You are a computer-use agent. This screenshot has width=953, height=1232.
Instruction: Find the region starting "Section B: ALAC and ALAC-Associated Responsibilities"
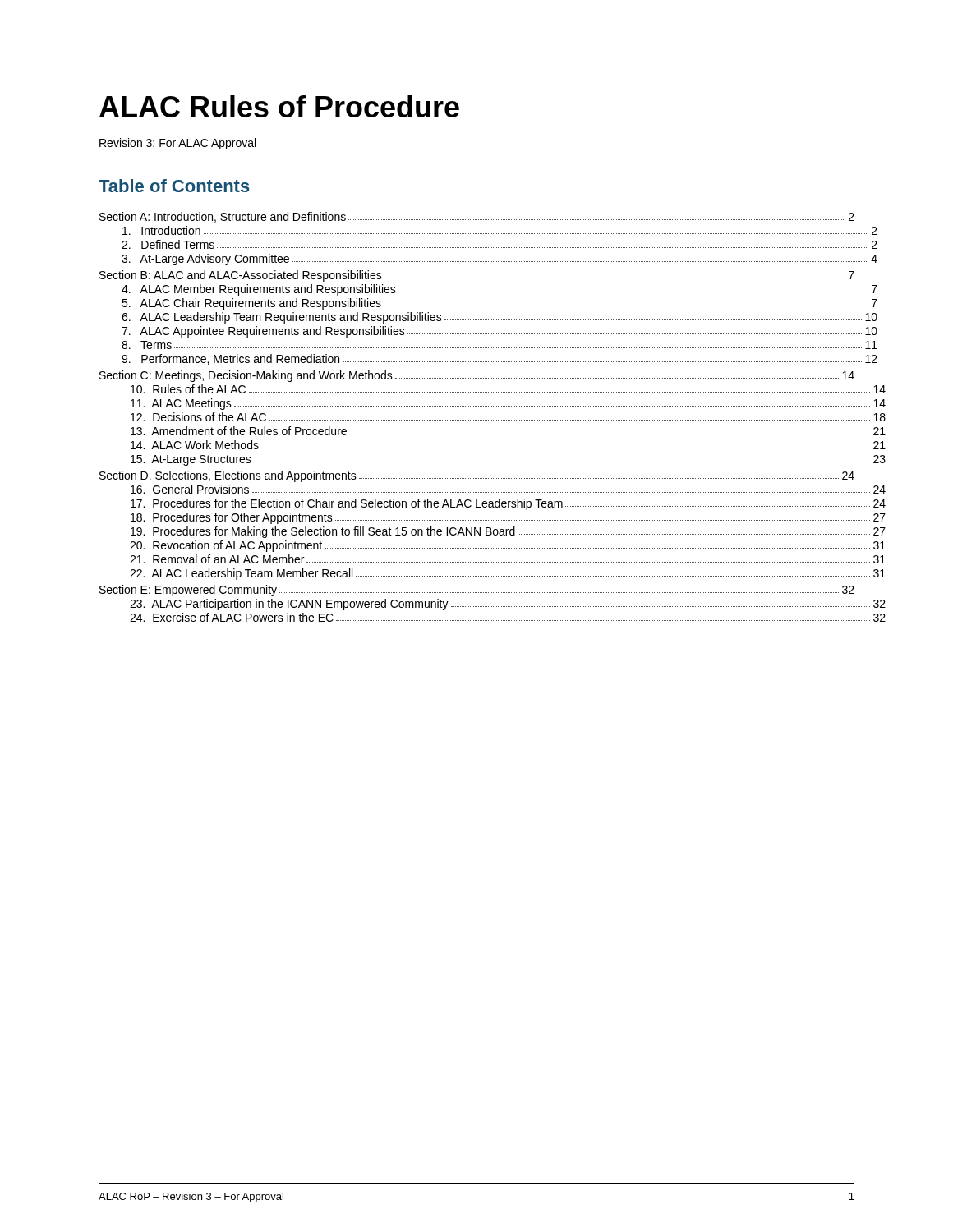tap(476, 275)
